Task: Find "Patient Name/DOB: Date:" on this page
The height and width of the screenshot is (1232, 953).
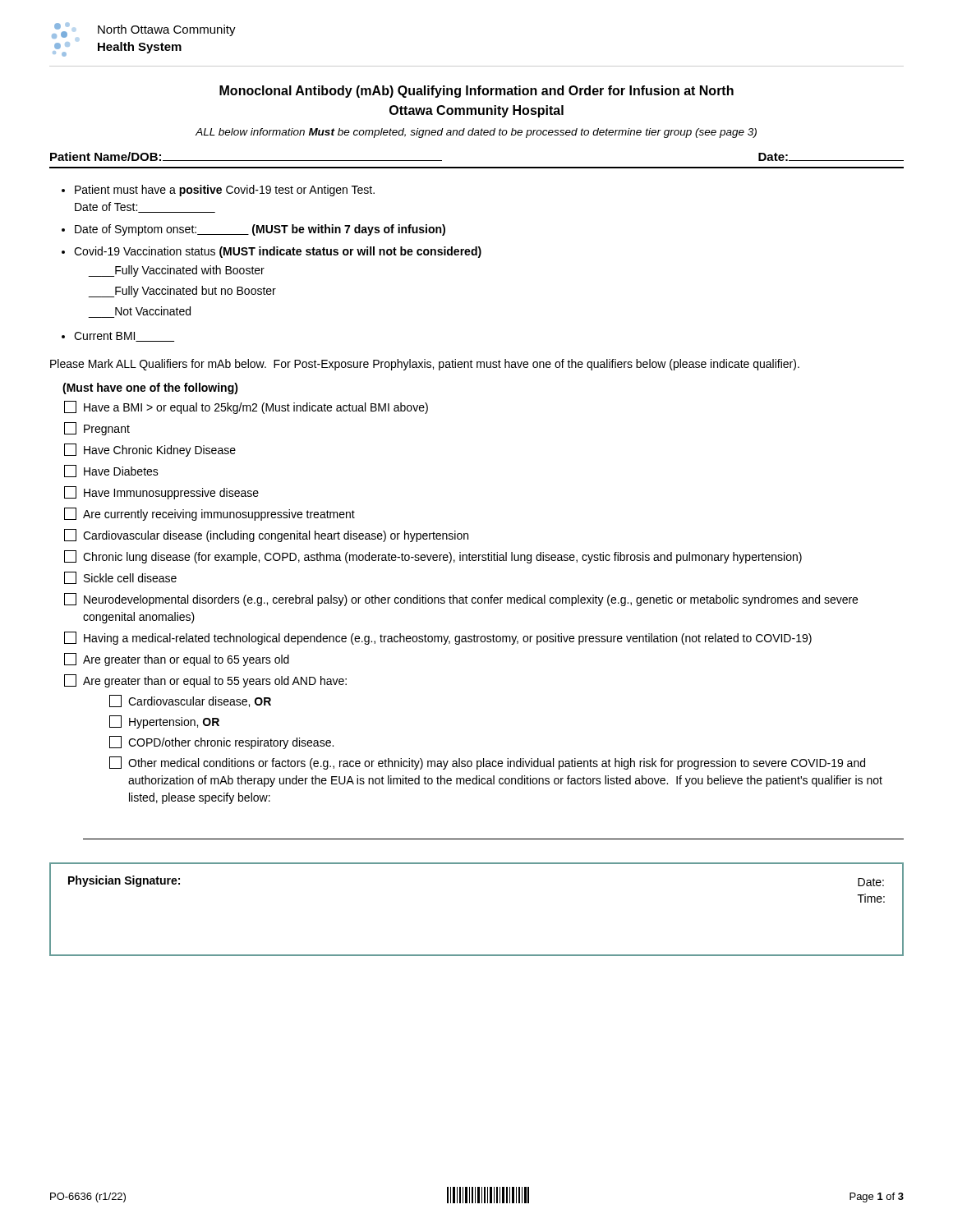Action: click(x=476, y=159)
